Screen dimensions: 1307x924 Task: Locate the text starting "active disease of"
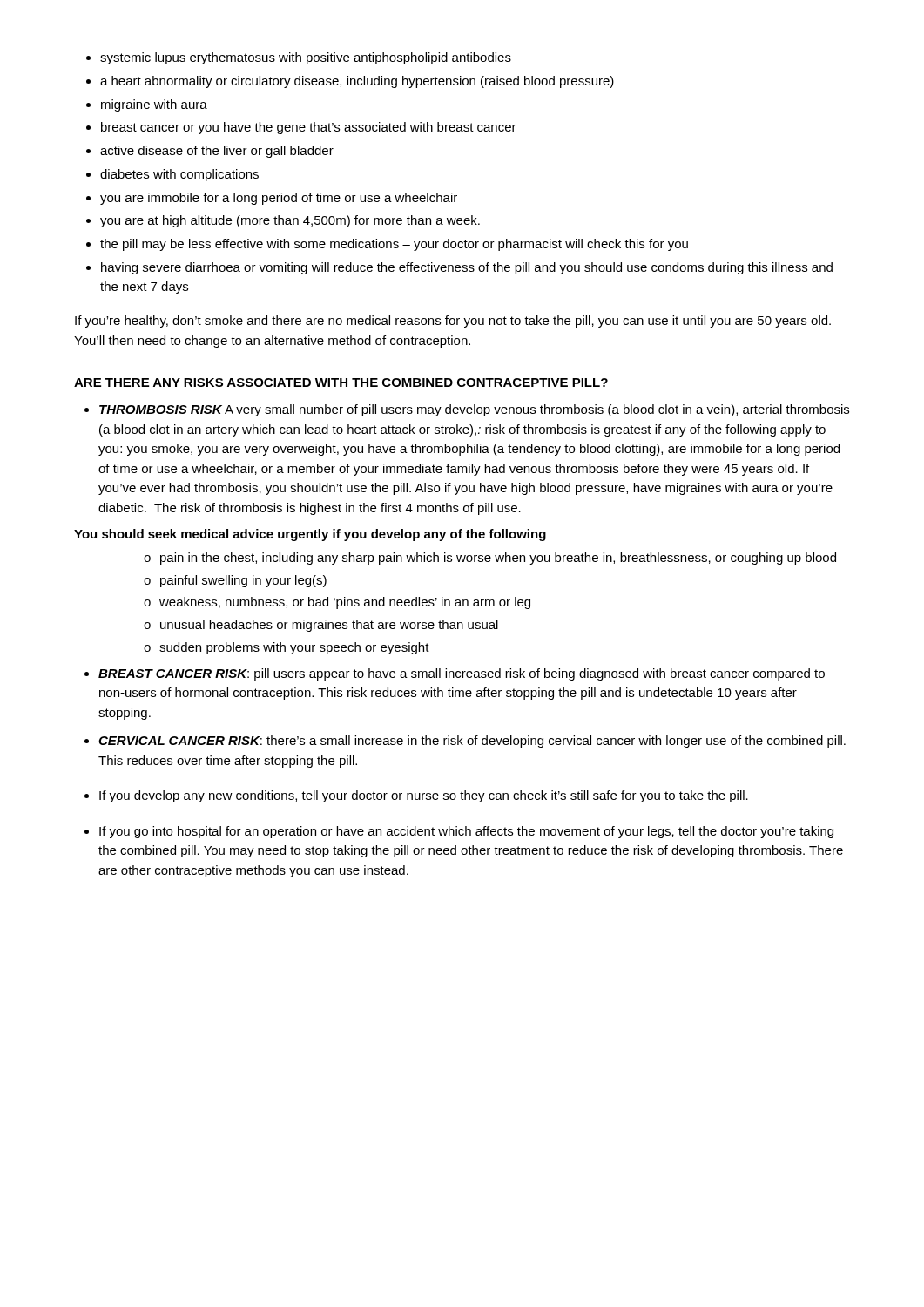point(217,150)
